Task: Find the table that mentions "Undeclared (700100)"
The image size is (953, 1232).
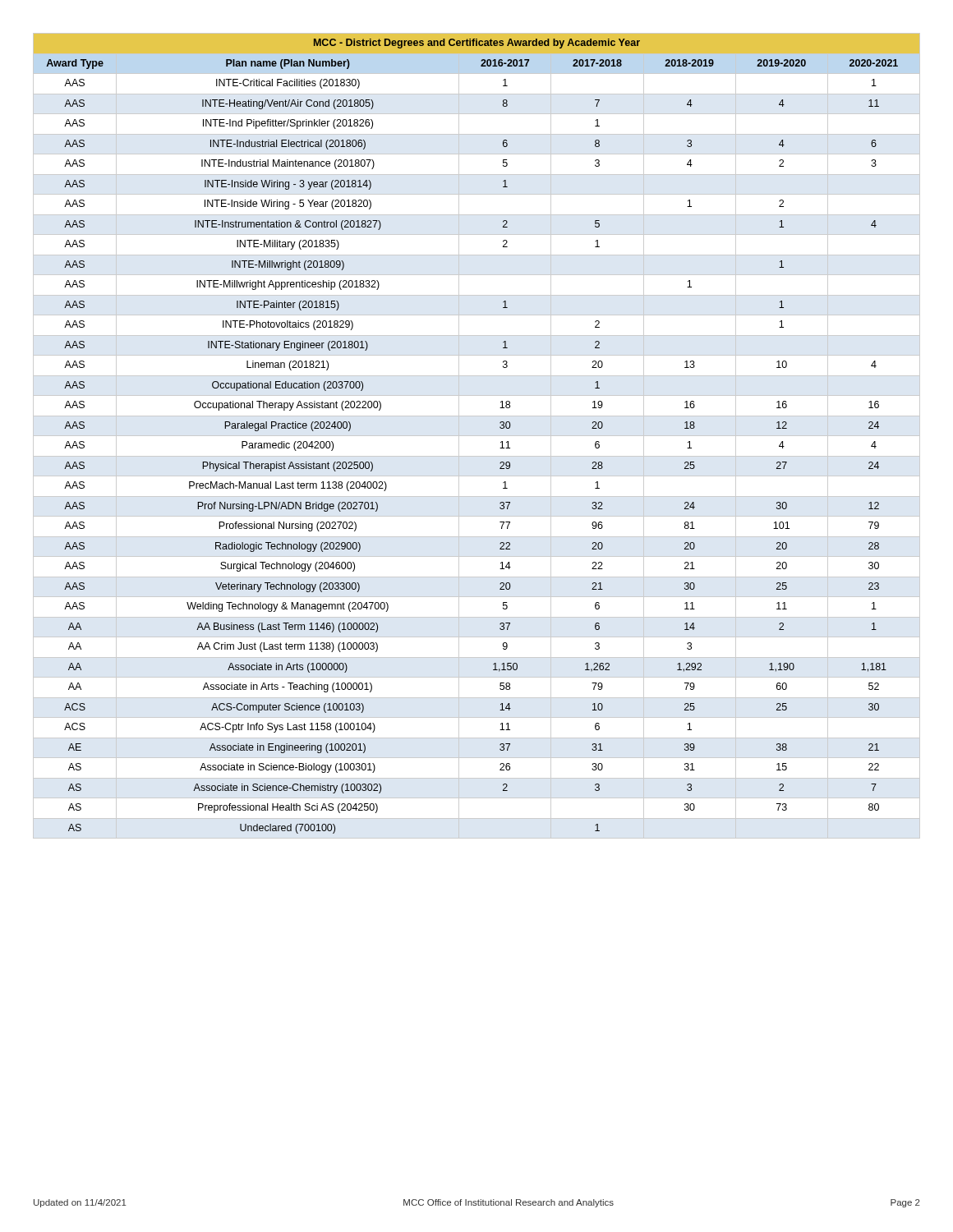Action: (x=476, y=436)
